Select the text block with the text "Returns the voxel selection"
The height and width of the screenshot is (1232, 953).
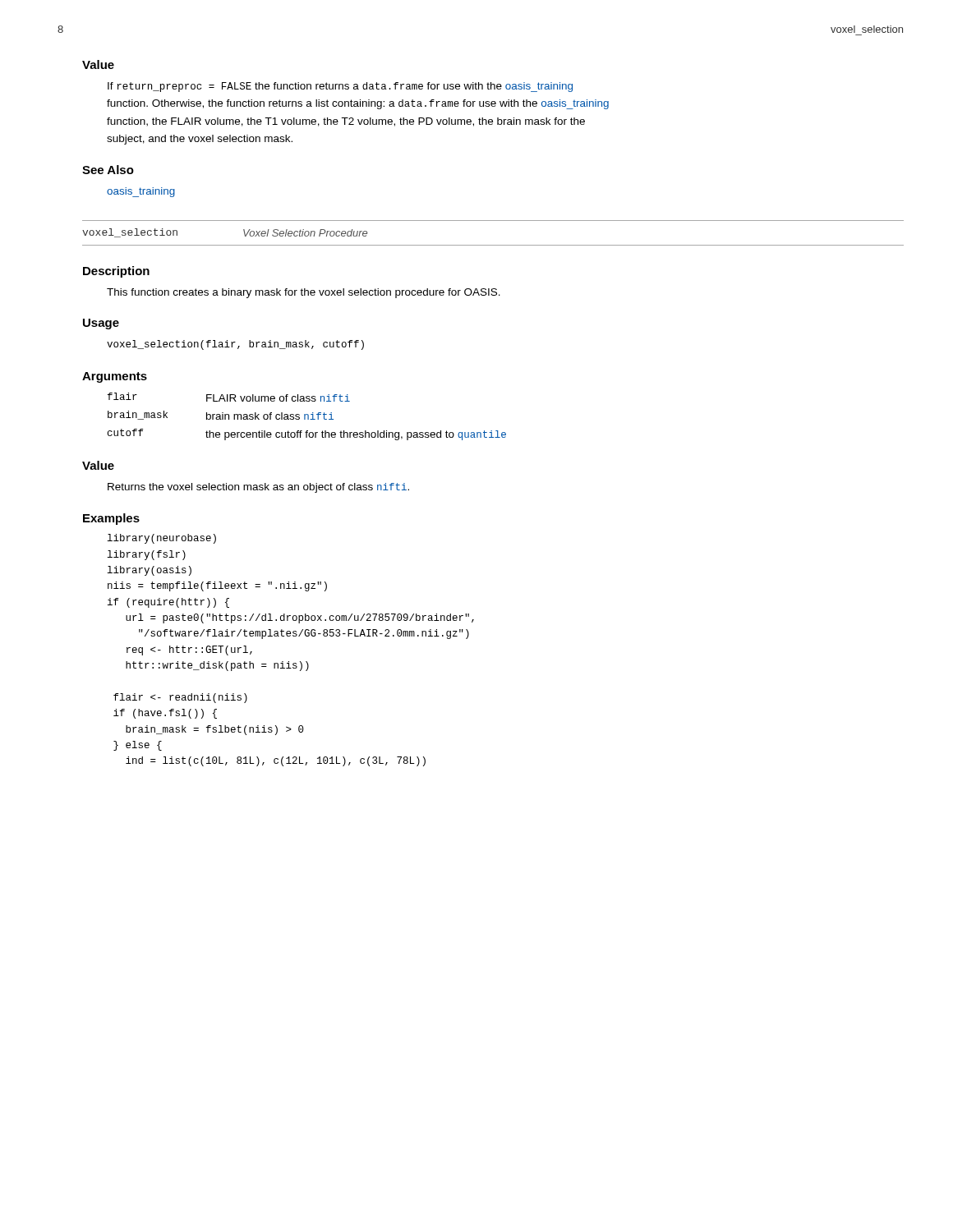coord(258,487)
